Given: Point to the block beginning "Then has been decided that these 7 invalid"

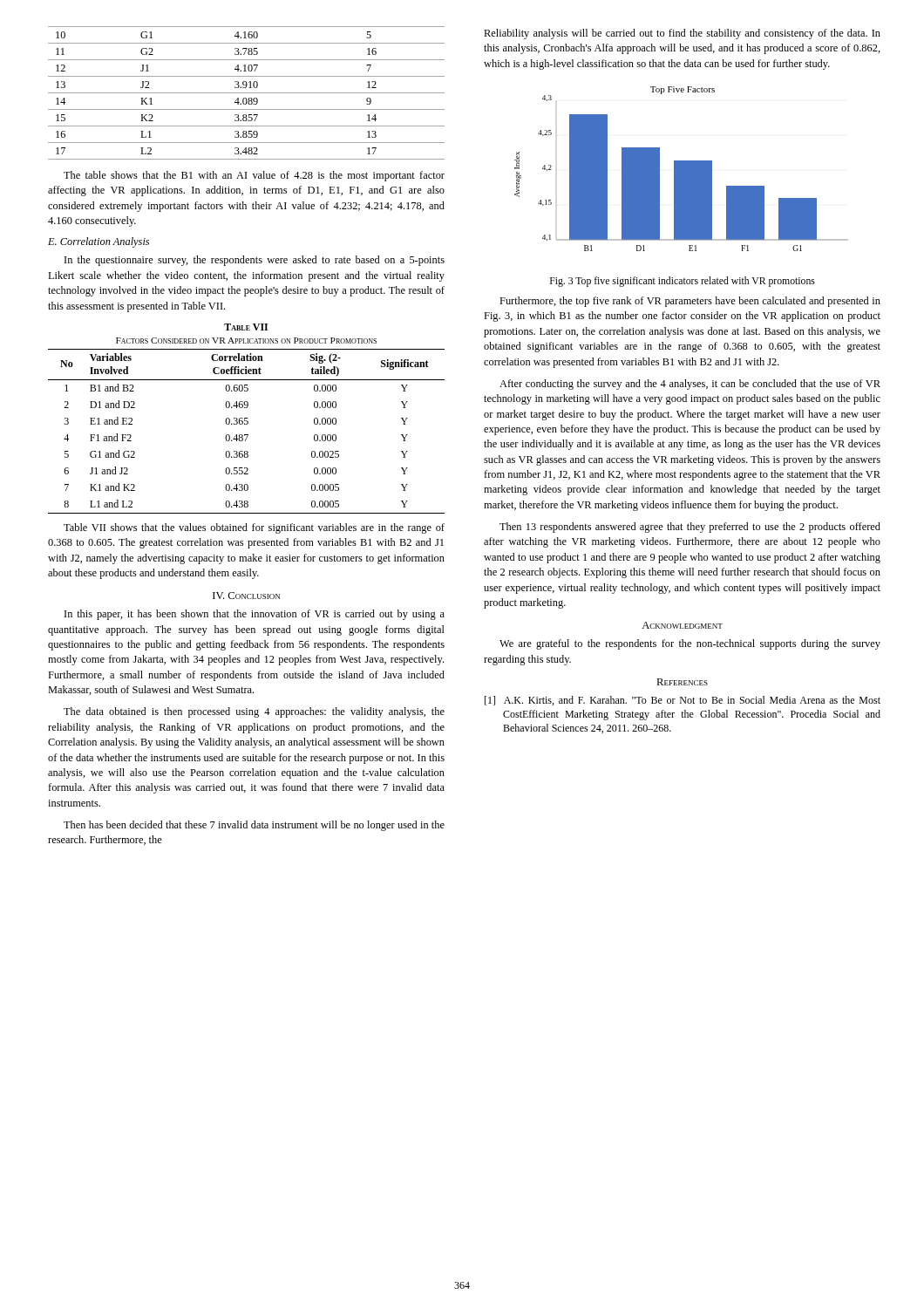Looking at the screenshot, I should (246, 832).
